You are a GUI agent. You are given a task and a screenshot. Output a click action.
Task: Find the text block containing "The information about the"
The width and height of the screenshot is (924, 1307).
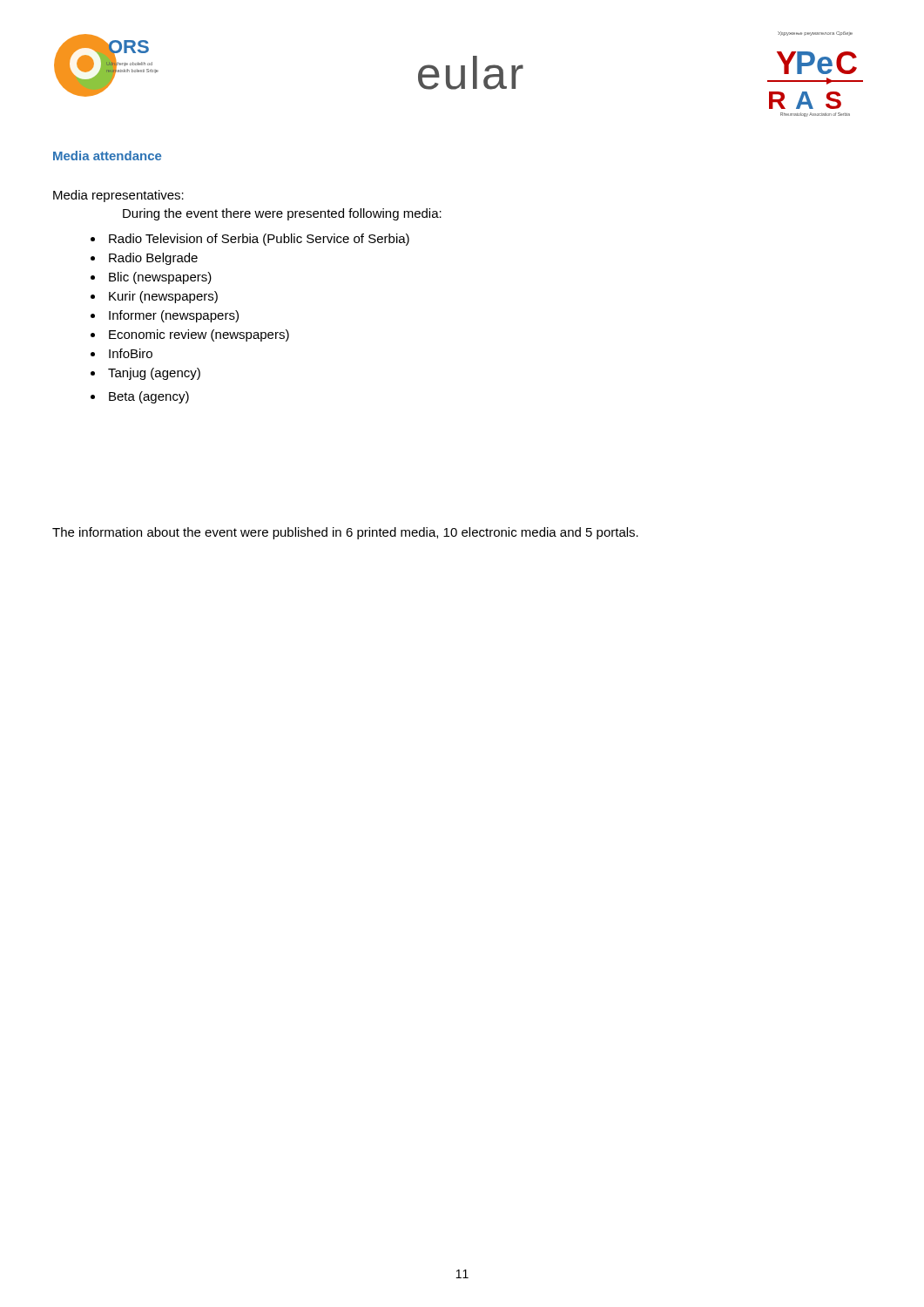346,532
